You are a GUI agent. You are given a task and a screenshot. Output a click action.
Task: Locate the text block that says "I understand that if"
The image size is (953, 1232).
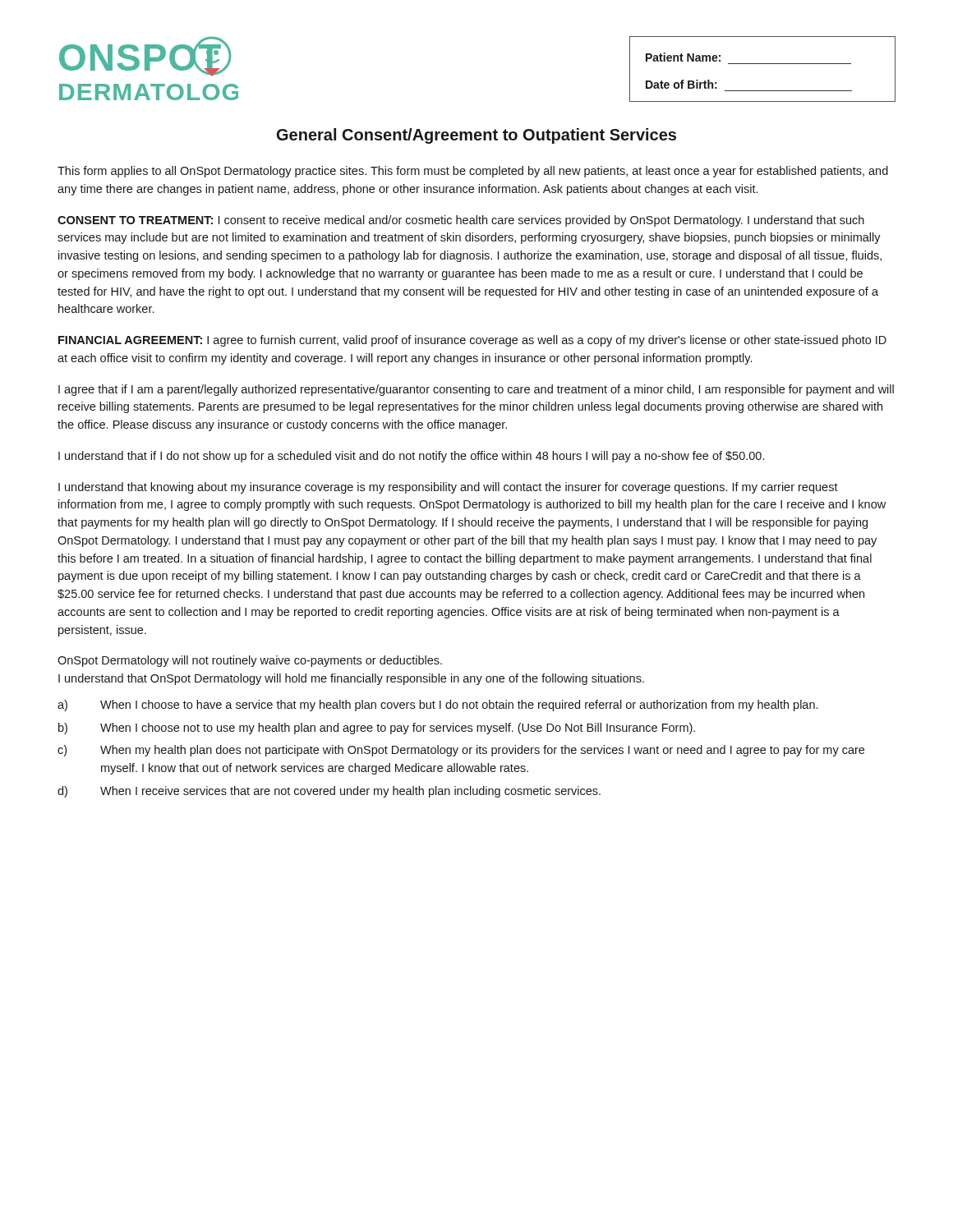[x=411, y=456]
